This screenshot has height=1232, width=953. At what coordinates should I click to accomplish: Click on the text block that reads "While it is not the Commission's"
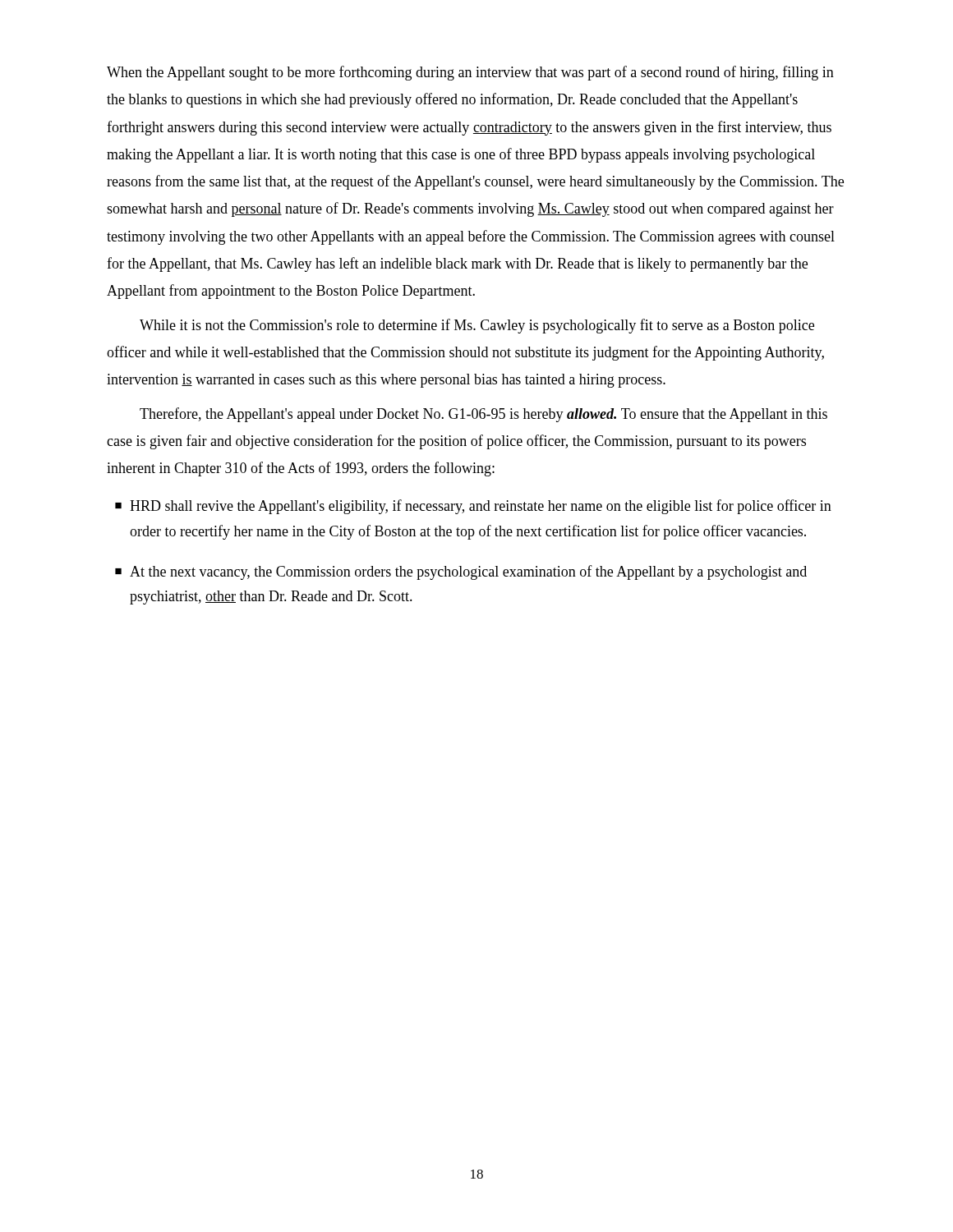point(466,352)
